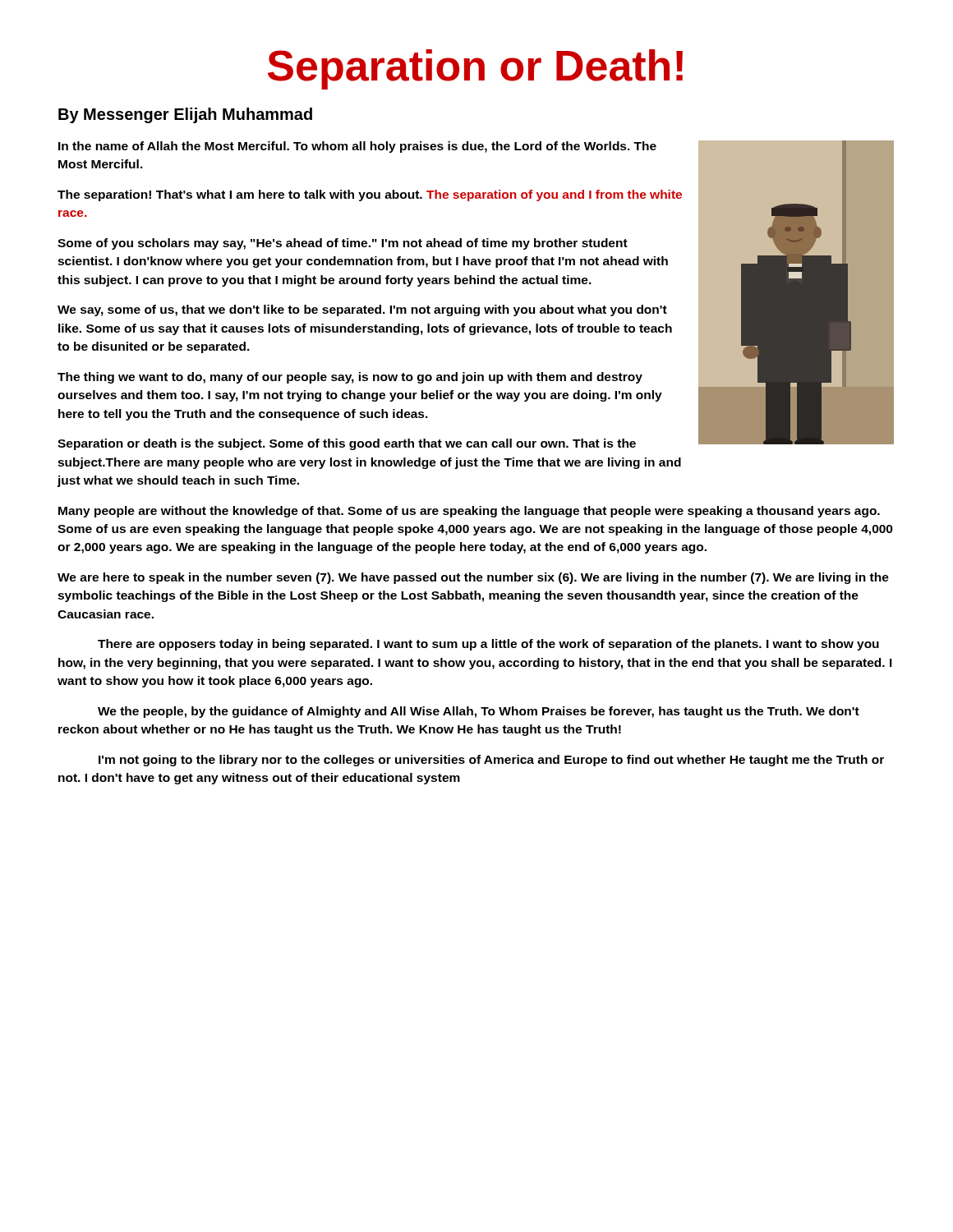This screenshot has width=953, height=1232.
Task: Find the block on this page that starts "We the people, by the guidance of Almighty"
Action: coord(458,720)
